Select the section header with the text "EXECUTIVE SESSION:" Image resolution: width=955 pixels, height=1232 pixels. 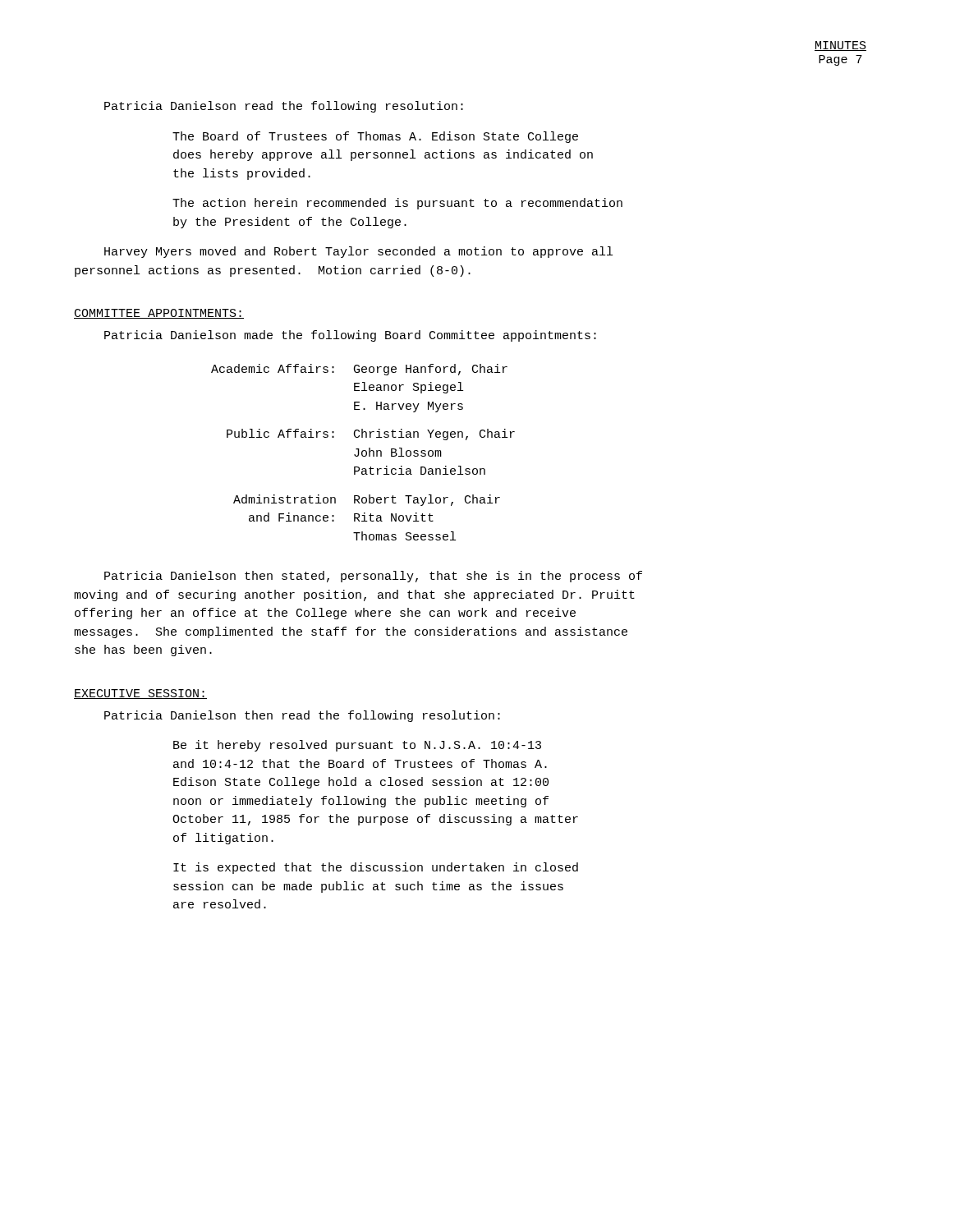tap(140, 694)
